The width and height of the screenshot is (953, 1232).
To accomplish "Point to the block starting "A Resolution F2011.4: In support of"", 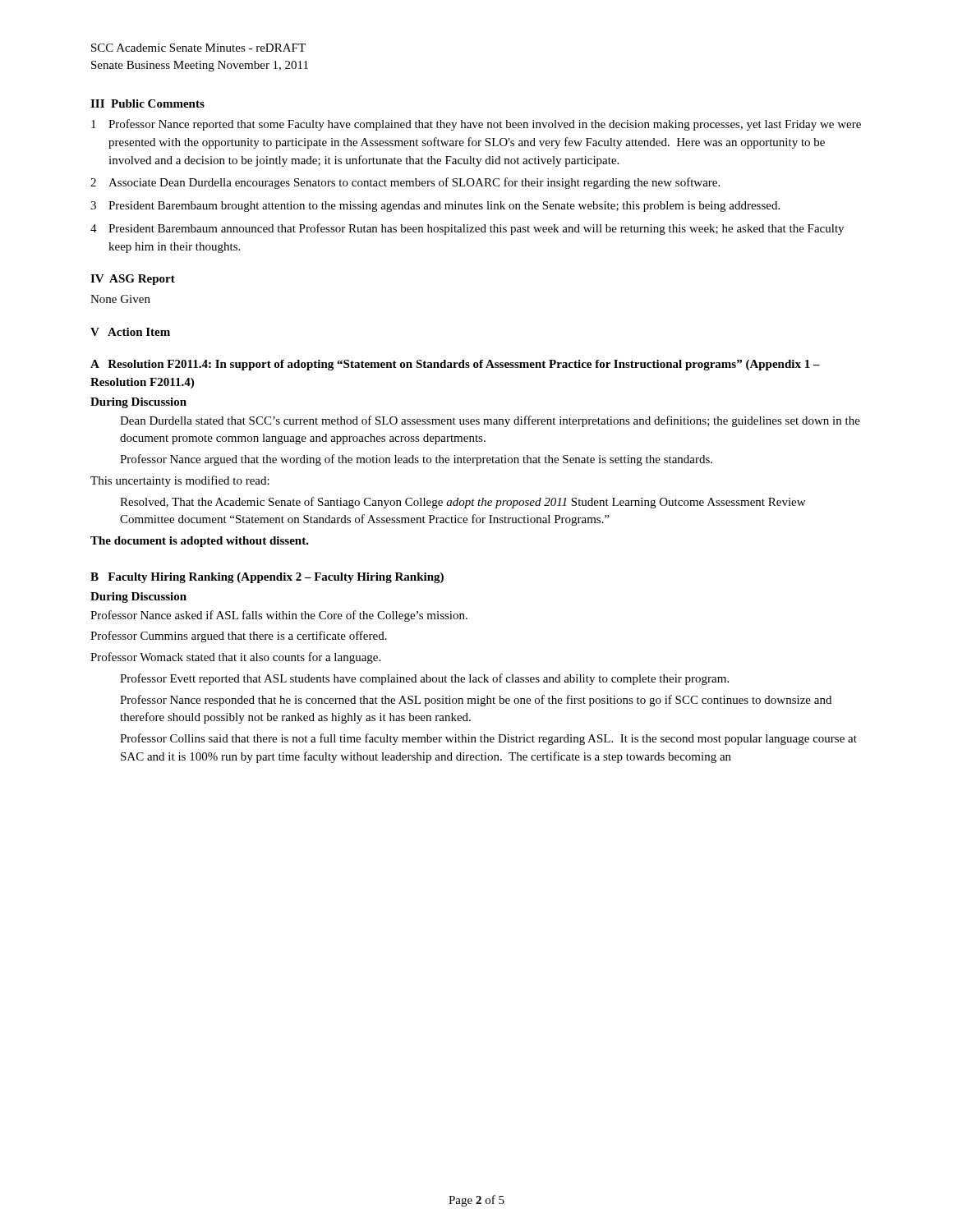I will click(x=455, y=373).
